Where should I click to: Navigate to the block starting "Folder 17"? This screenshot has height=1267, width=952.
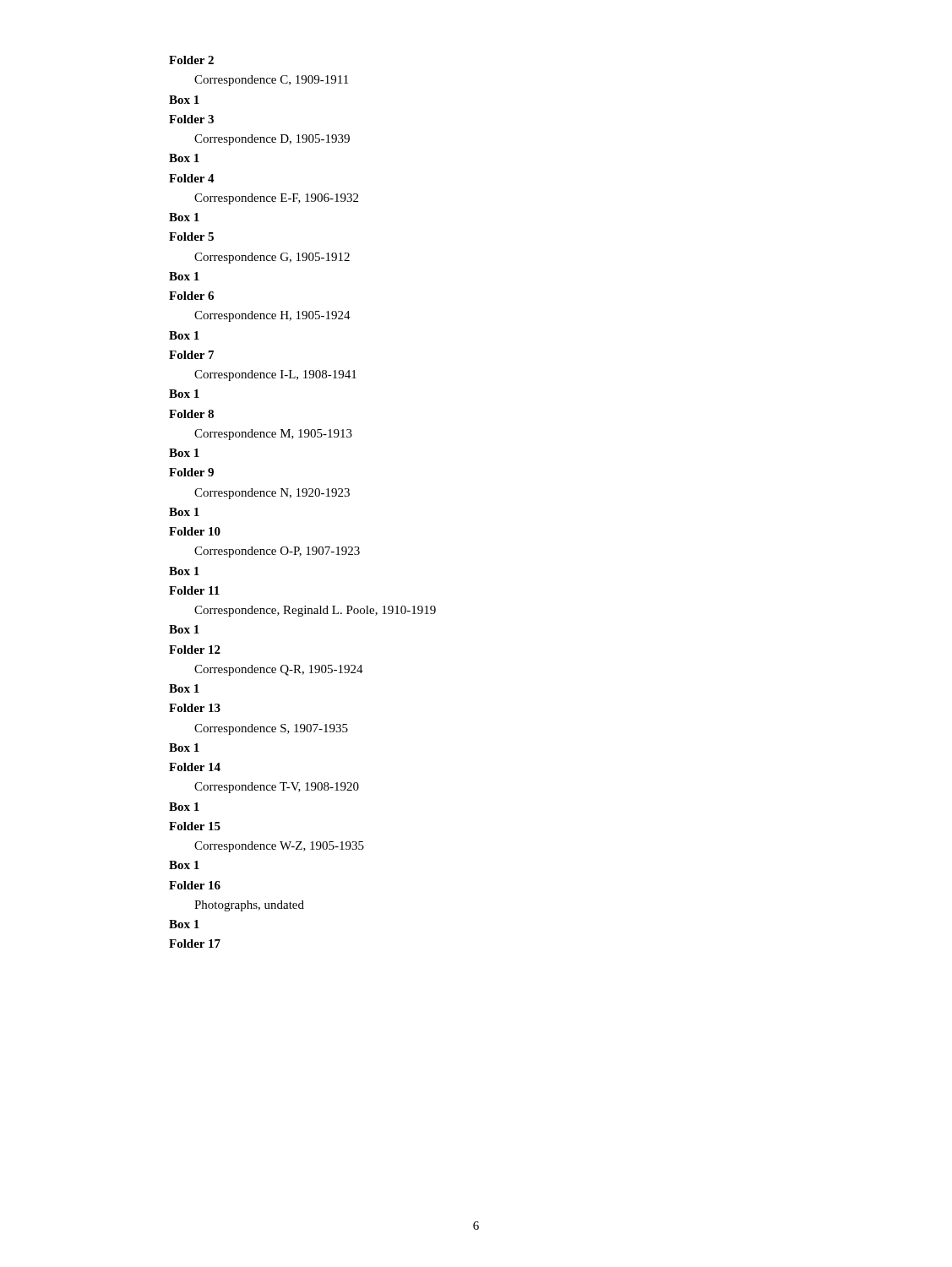pos(195,944)
